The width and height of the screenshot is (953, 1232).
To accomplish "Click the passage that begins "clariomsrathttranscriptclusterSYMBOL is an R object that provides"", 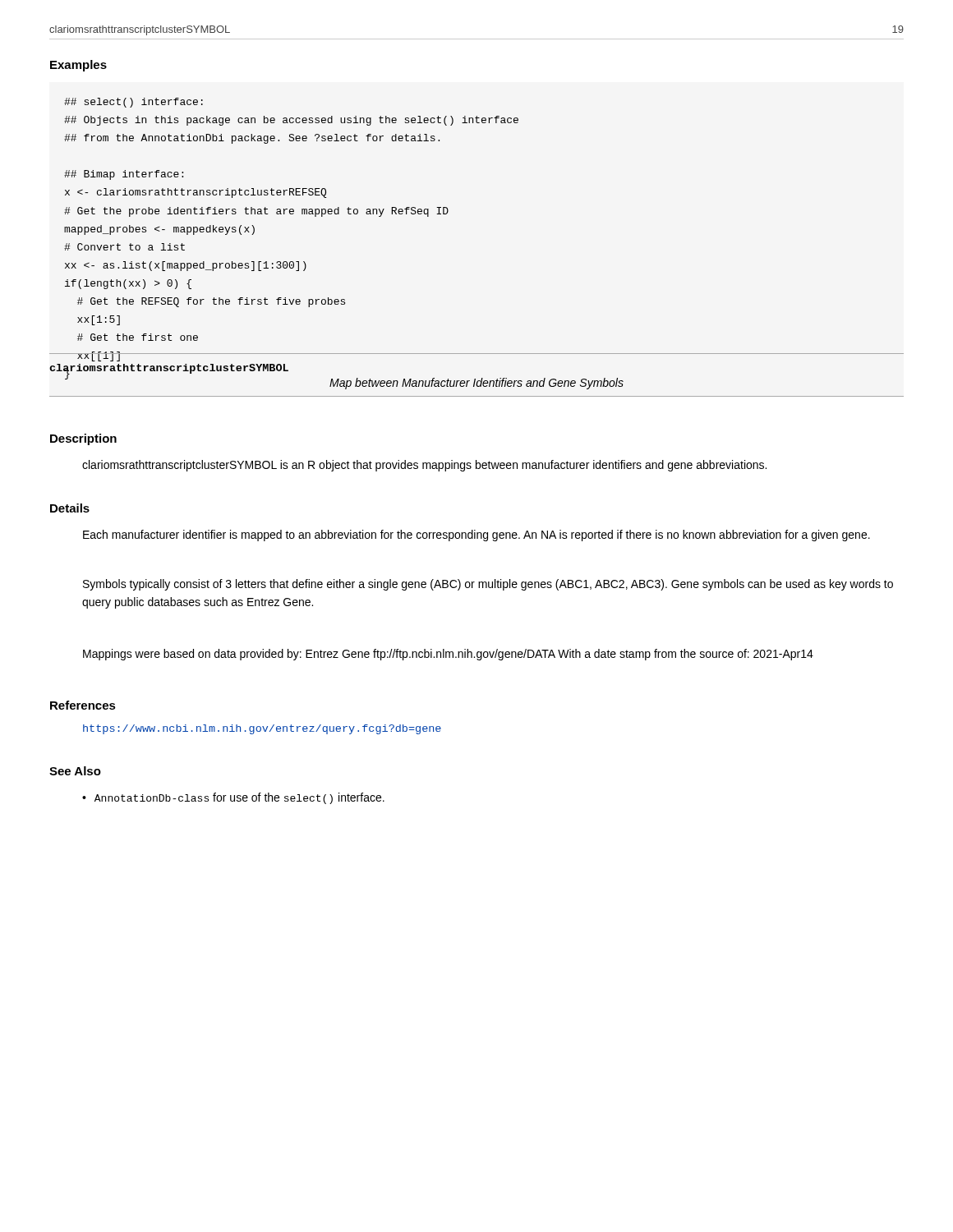I will 425,465.
